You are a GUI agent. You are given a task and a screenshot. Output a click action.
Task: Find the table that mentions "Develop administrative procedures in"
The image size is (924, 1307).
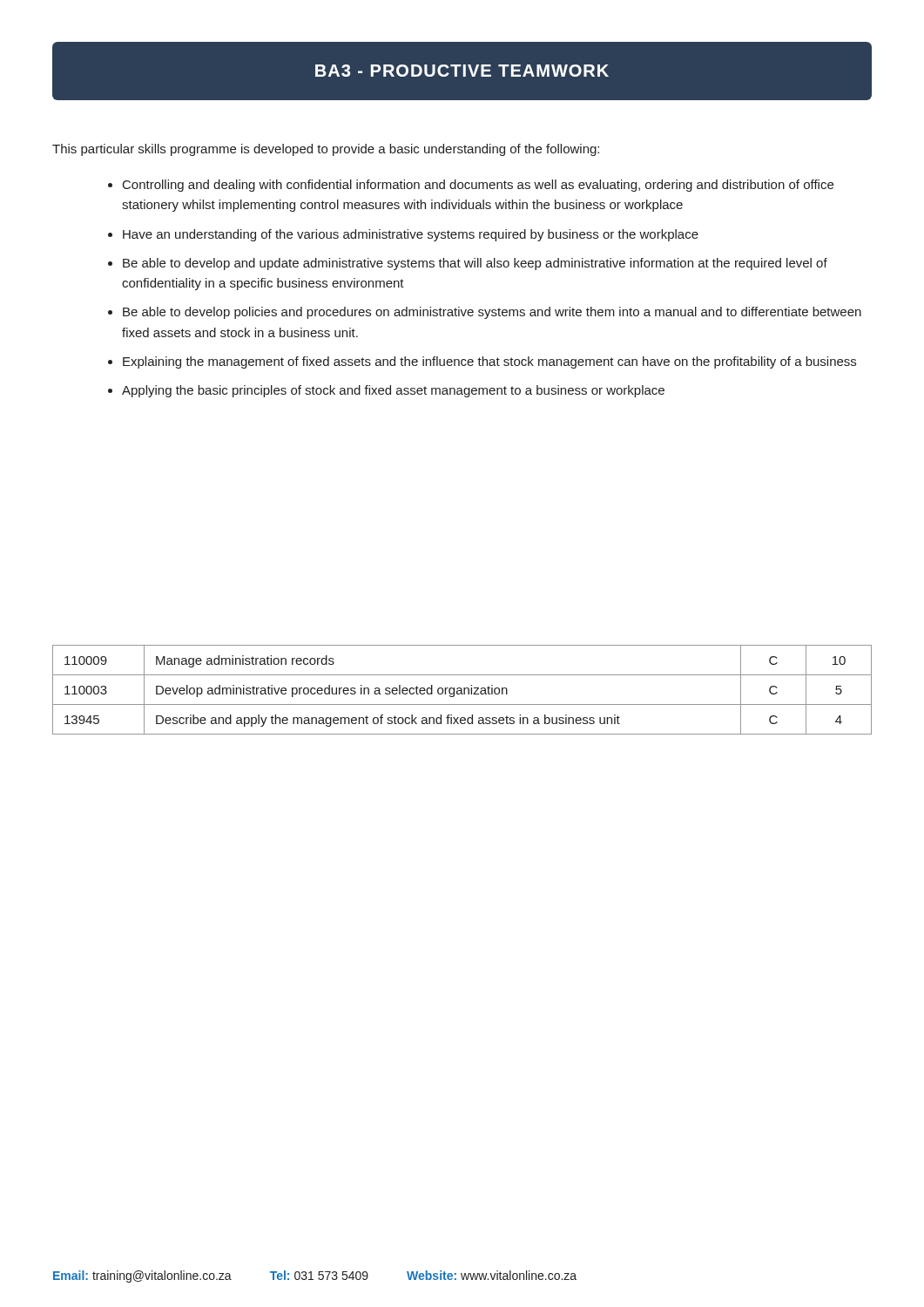tap(462, 690)
